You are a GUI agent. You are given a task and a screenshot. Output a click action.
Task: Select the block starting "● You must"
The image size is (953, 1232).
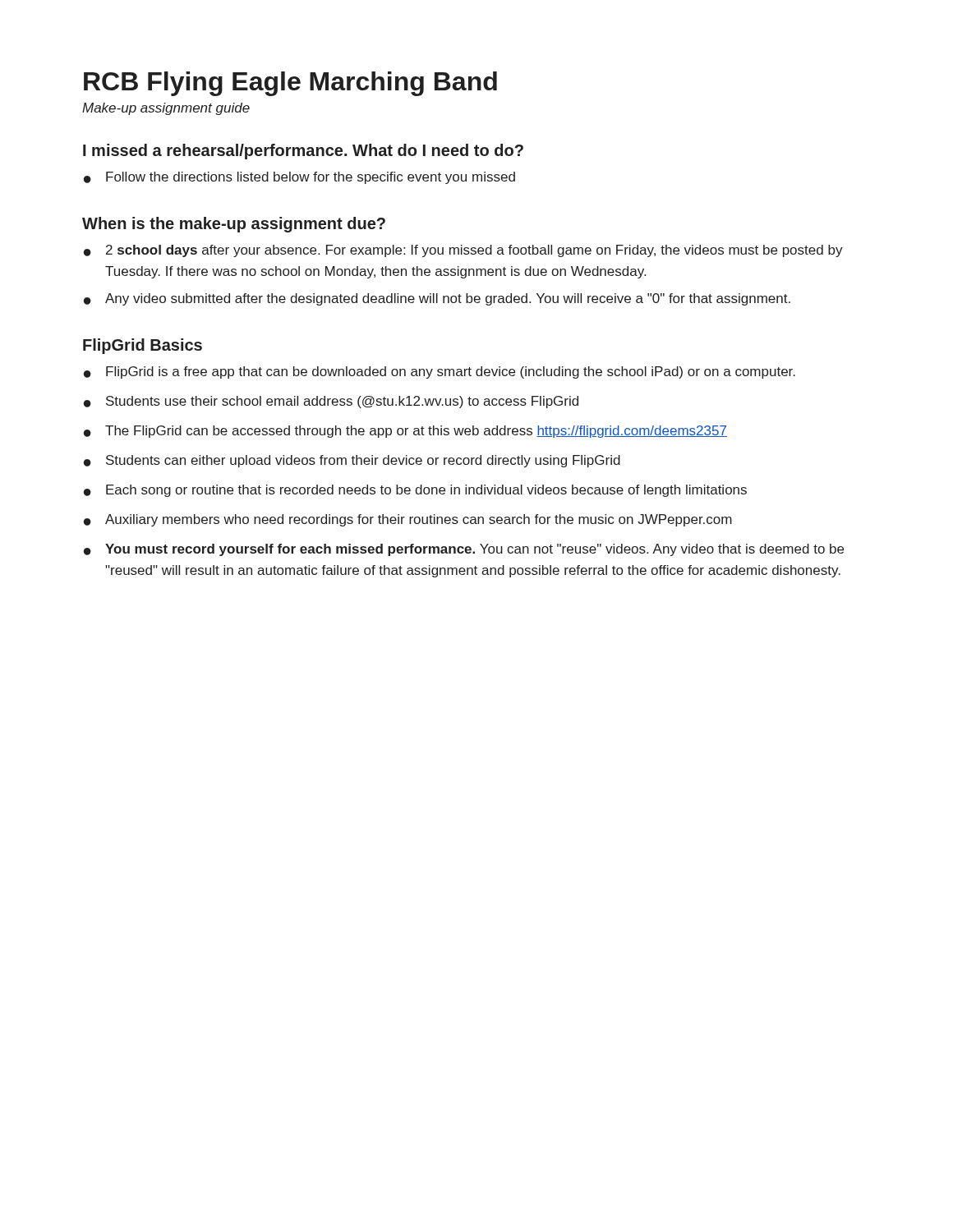click(476, 560)
